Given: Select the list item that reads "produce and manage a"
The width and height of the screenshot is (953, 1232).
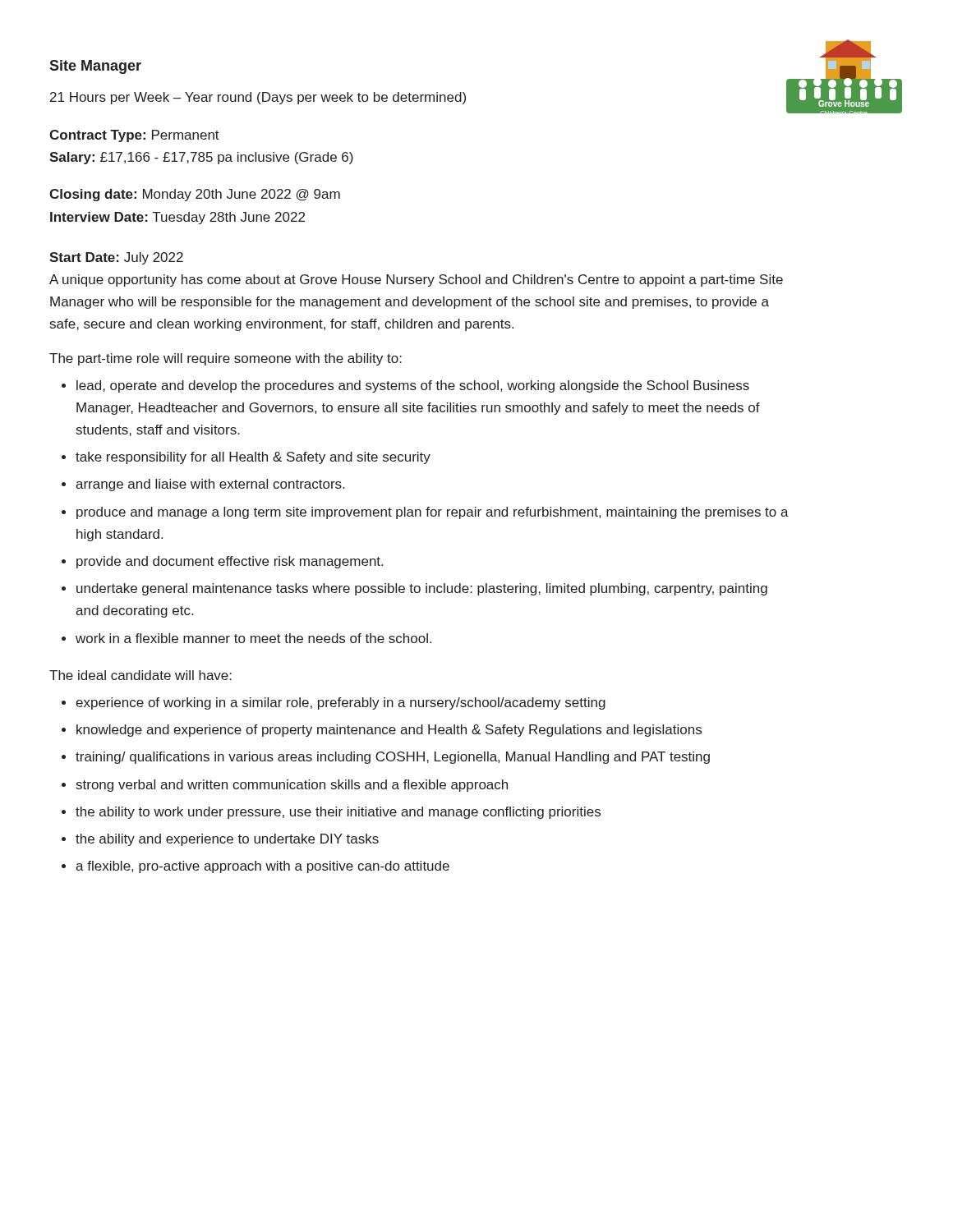Looking at the screenshot, I should 432,523.
